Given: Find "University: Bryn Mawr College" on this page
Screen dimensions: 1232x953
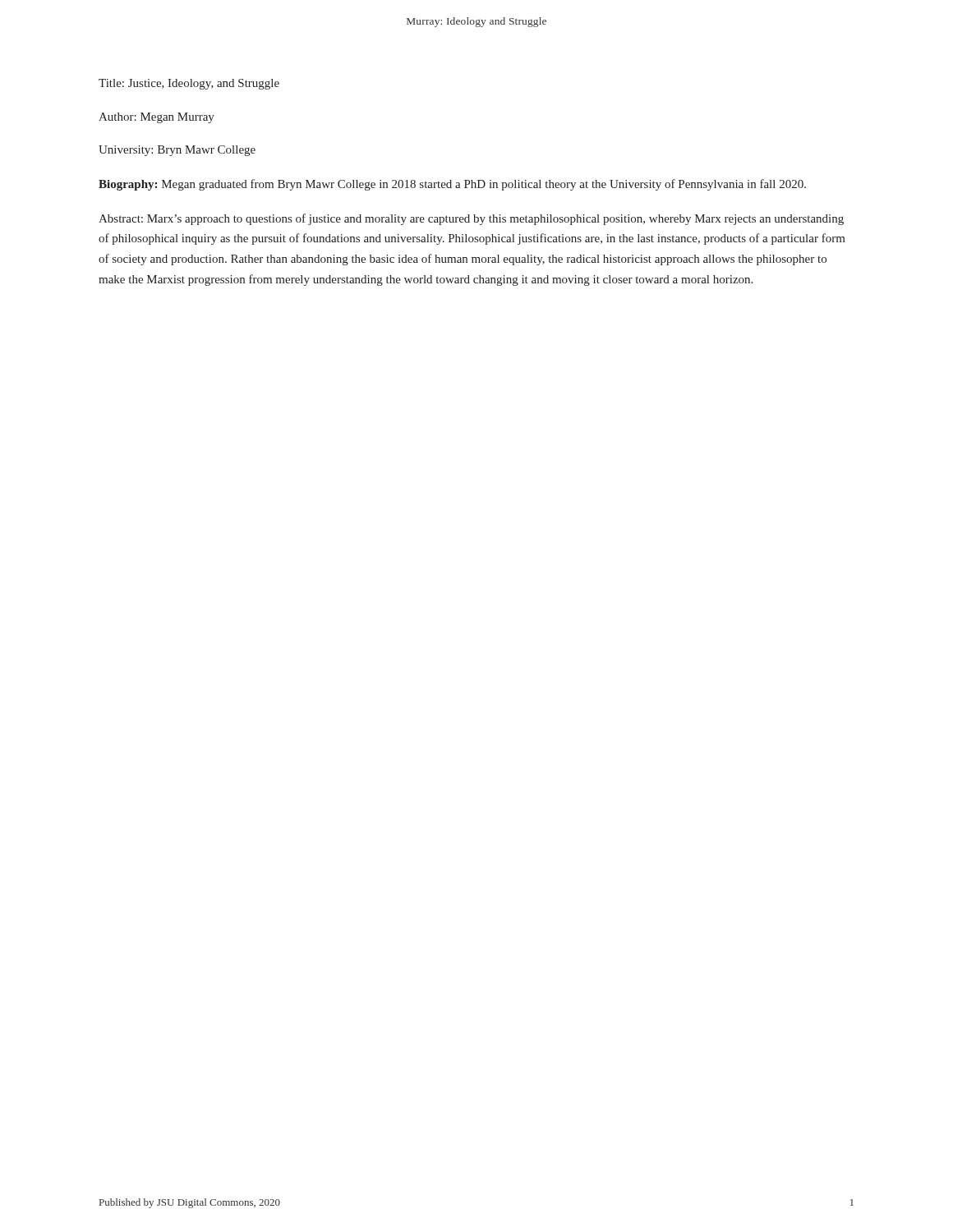Looking at the screenshot, I should tap(177, 150).
